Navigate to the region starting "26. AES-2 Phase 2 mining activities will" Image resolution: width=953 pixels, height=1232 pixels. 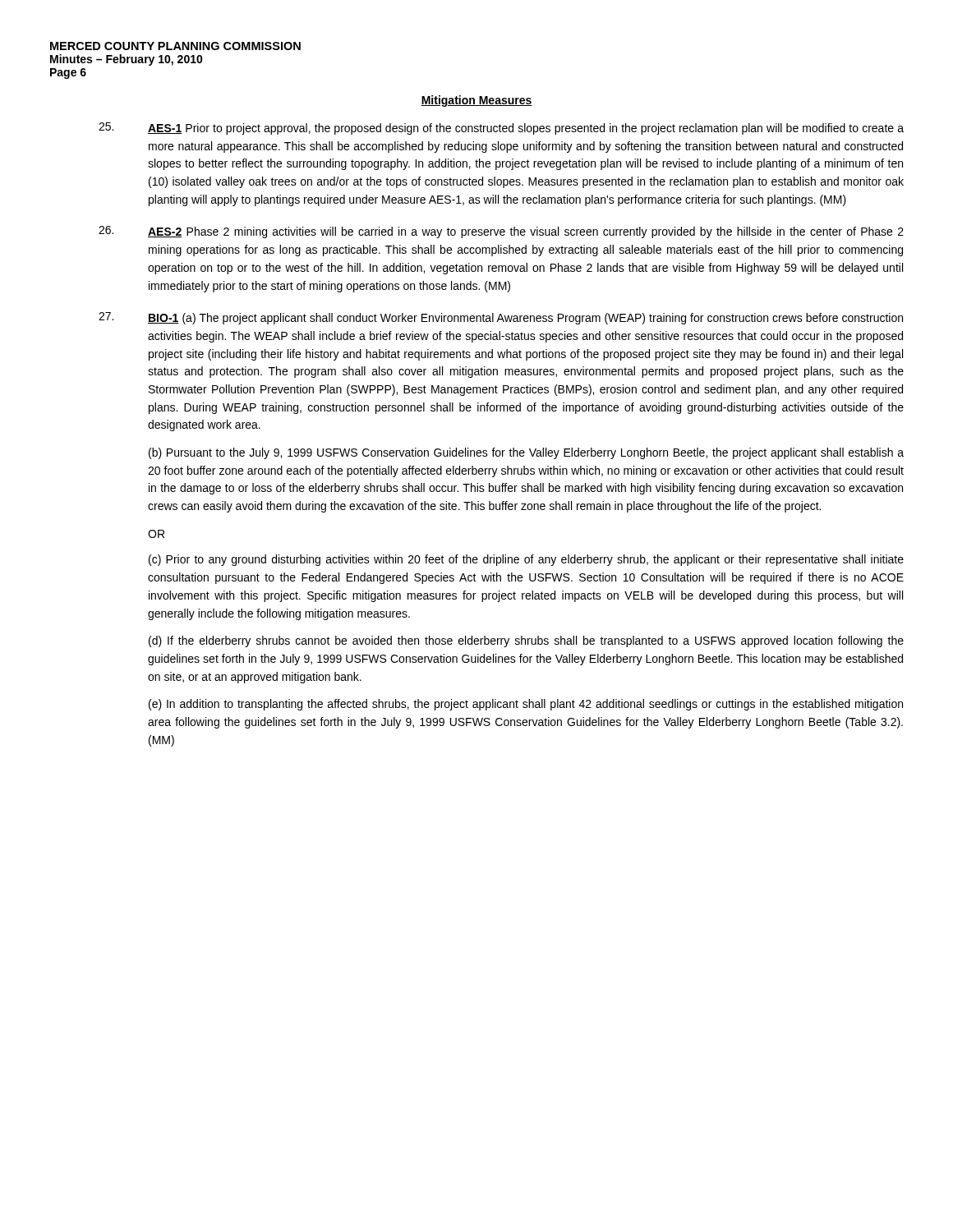[501, 259]
